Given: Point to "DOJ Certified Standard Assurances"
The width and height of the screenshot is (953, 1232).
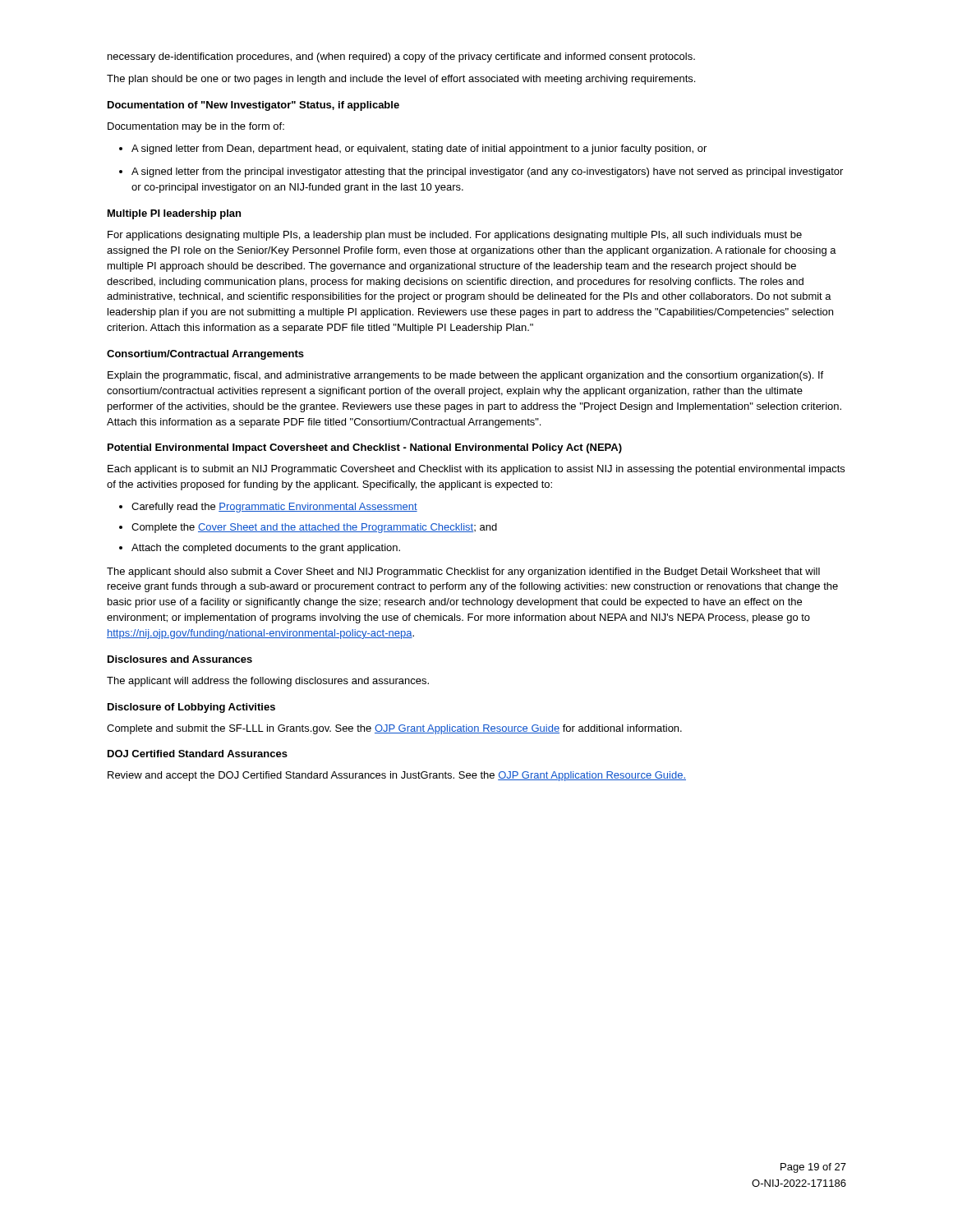Looking at the screenshot, I should click(x=197, y=754).
